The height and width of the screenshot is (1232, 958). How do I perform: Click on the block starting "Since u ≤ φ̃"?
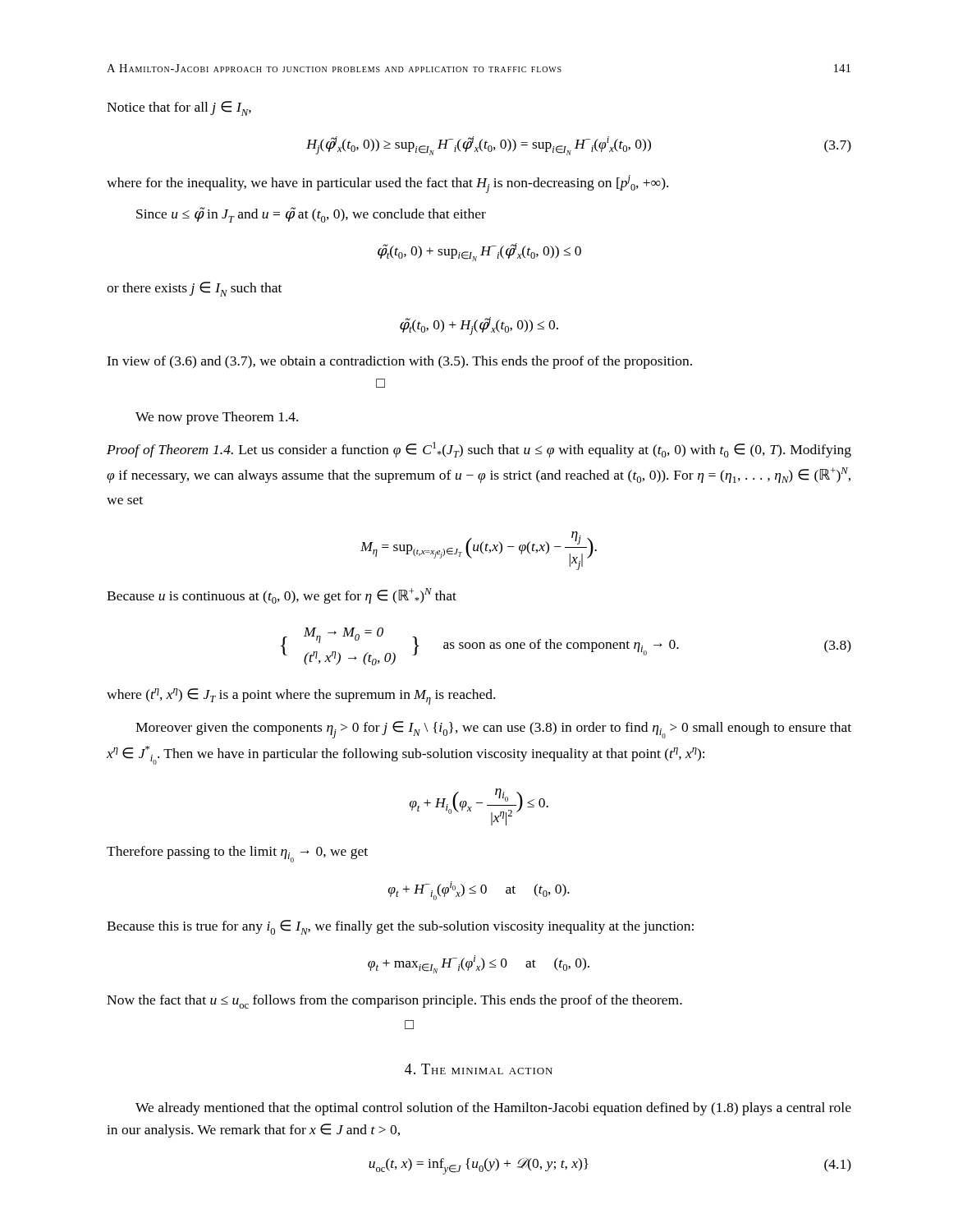click(x=311, y=215)
